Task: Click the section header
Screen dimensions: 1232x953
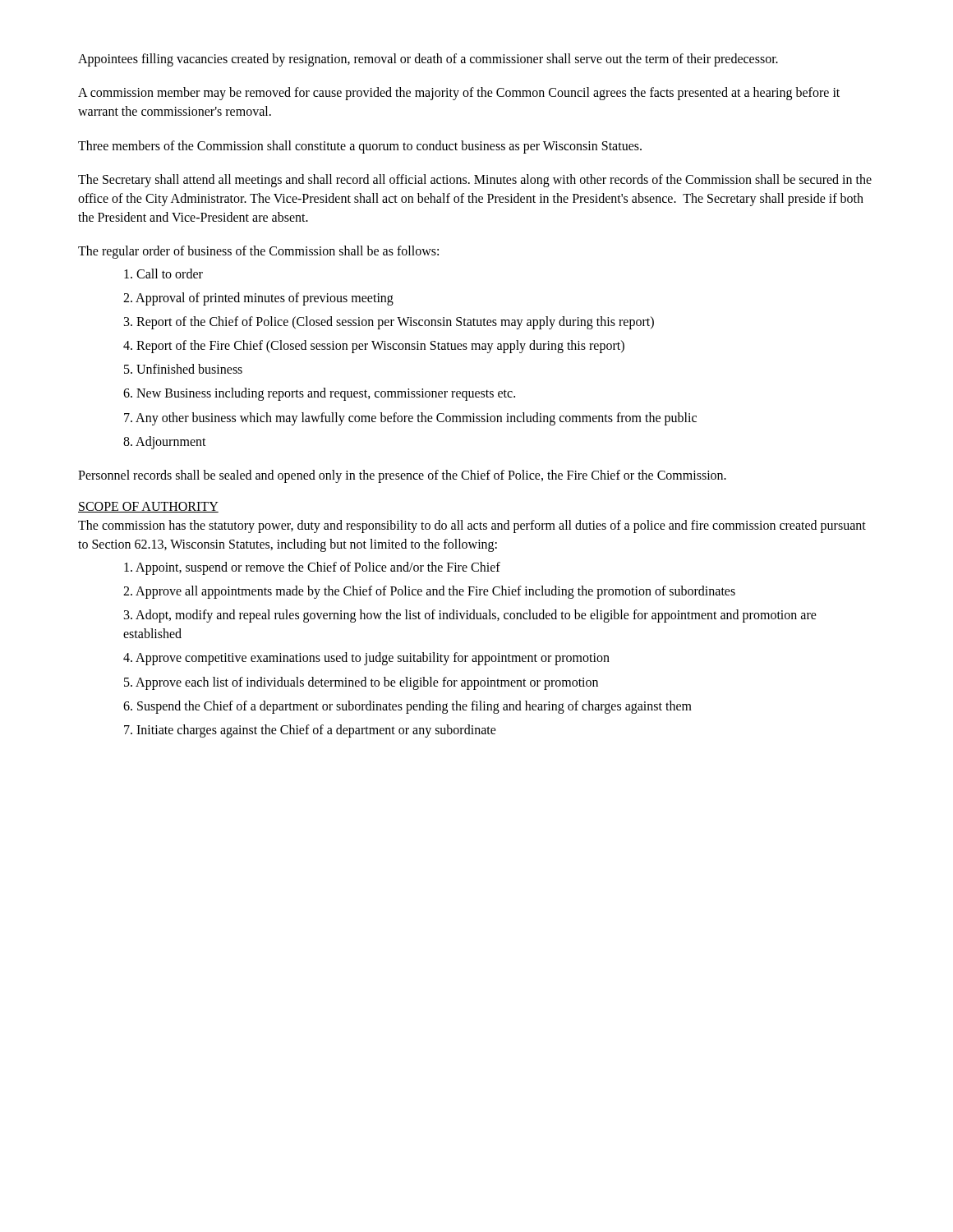Action: (148, 507)
